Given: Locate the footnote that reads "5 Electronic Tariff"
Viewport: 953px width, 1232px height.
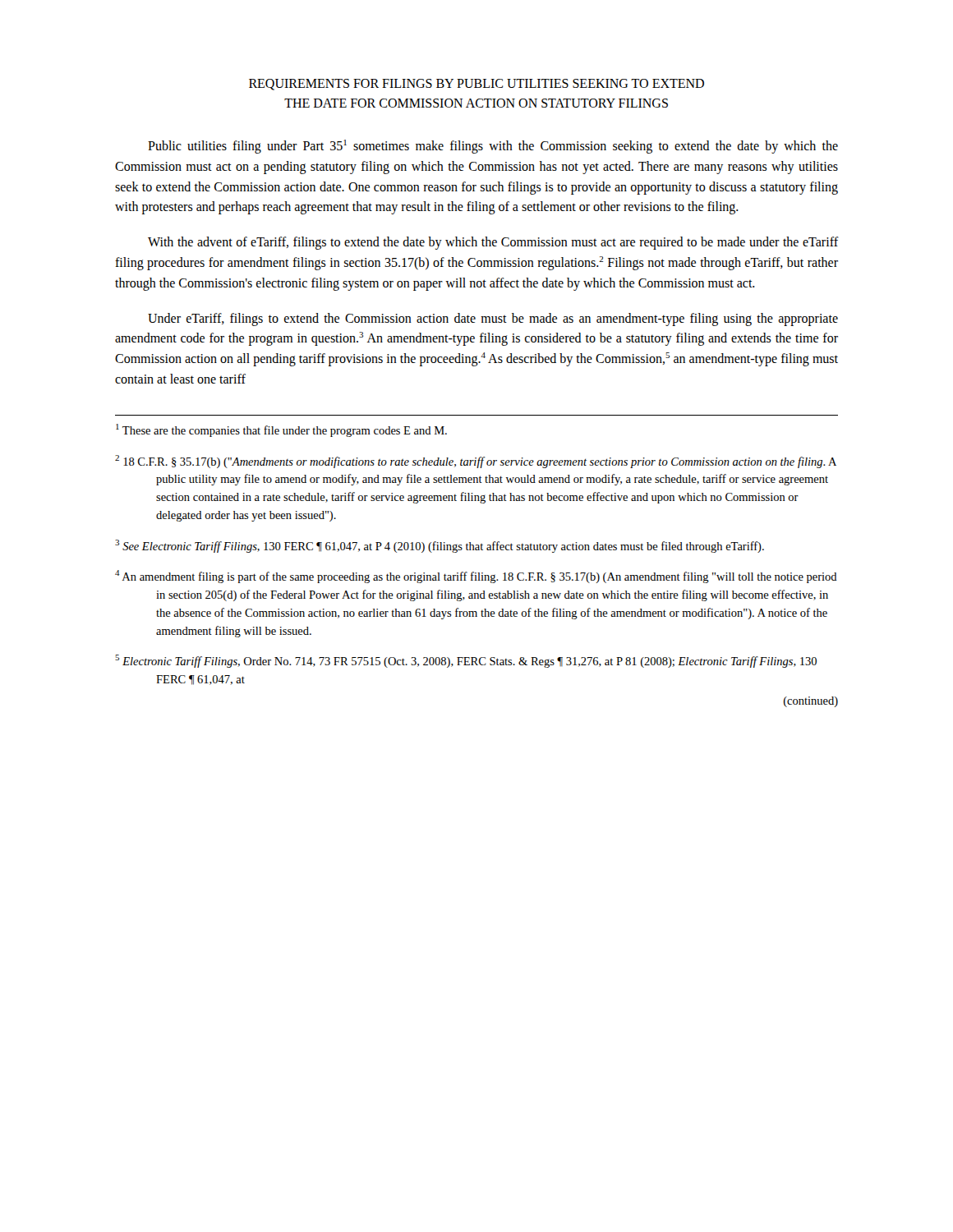Looking at the screenshot, I should point(466,661).
